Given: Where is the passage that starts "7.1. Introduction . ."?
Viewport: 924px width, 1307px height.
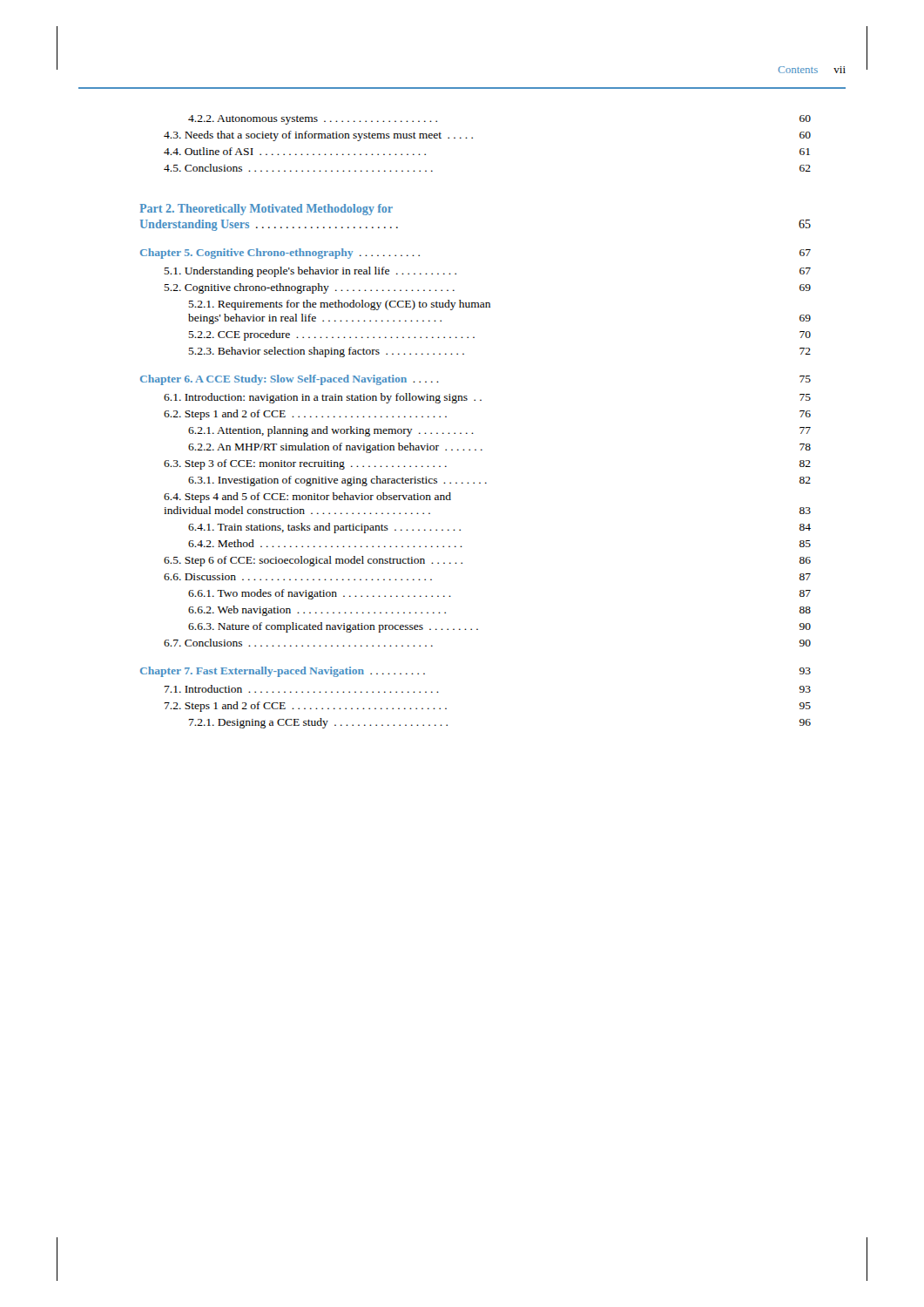Looking at the screenshot, I should pyautogui.click(x=198, y=689).
